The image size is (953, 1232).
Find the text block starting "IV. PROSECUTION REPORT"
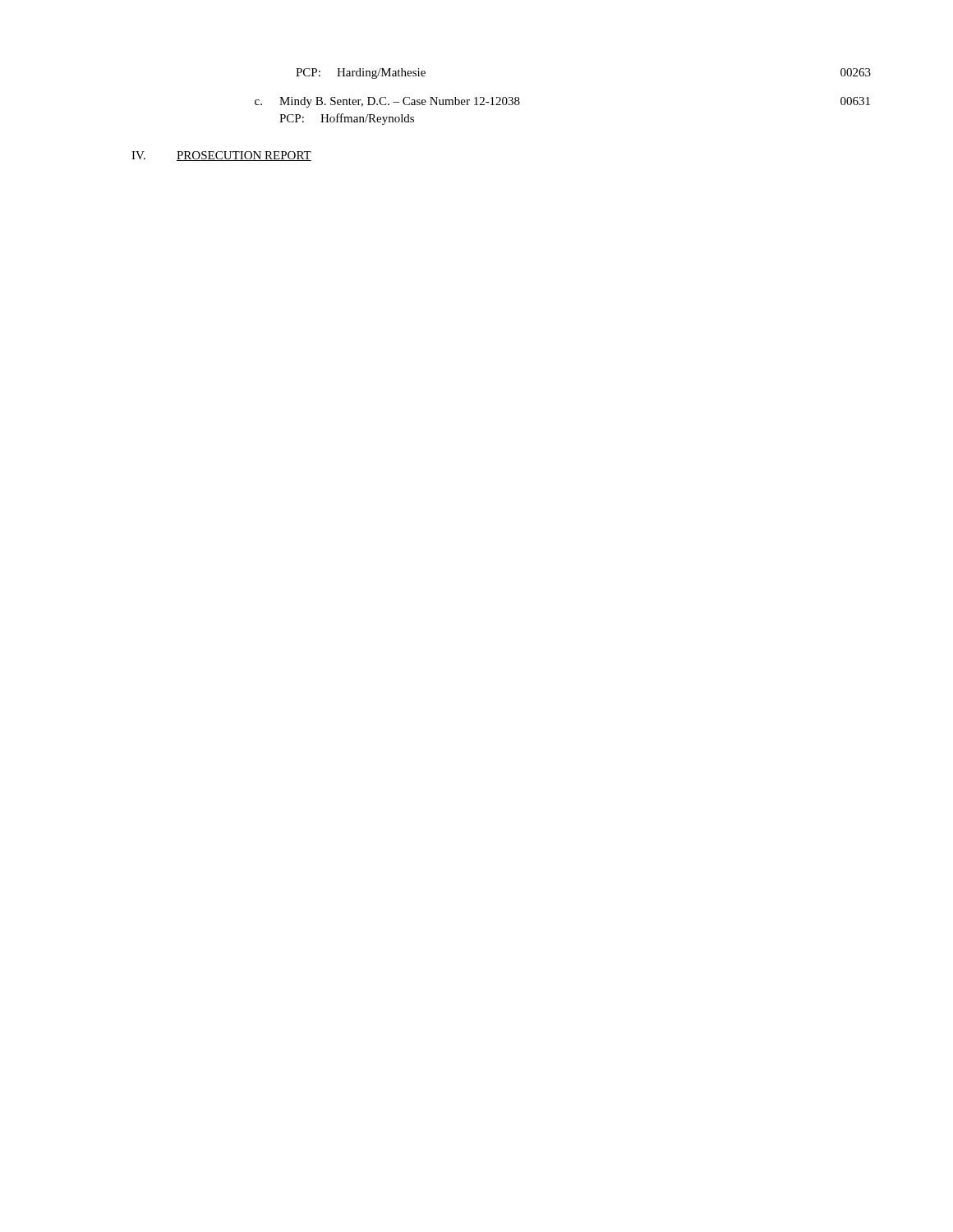pyautogui.click(x=221, y=156)
